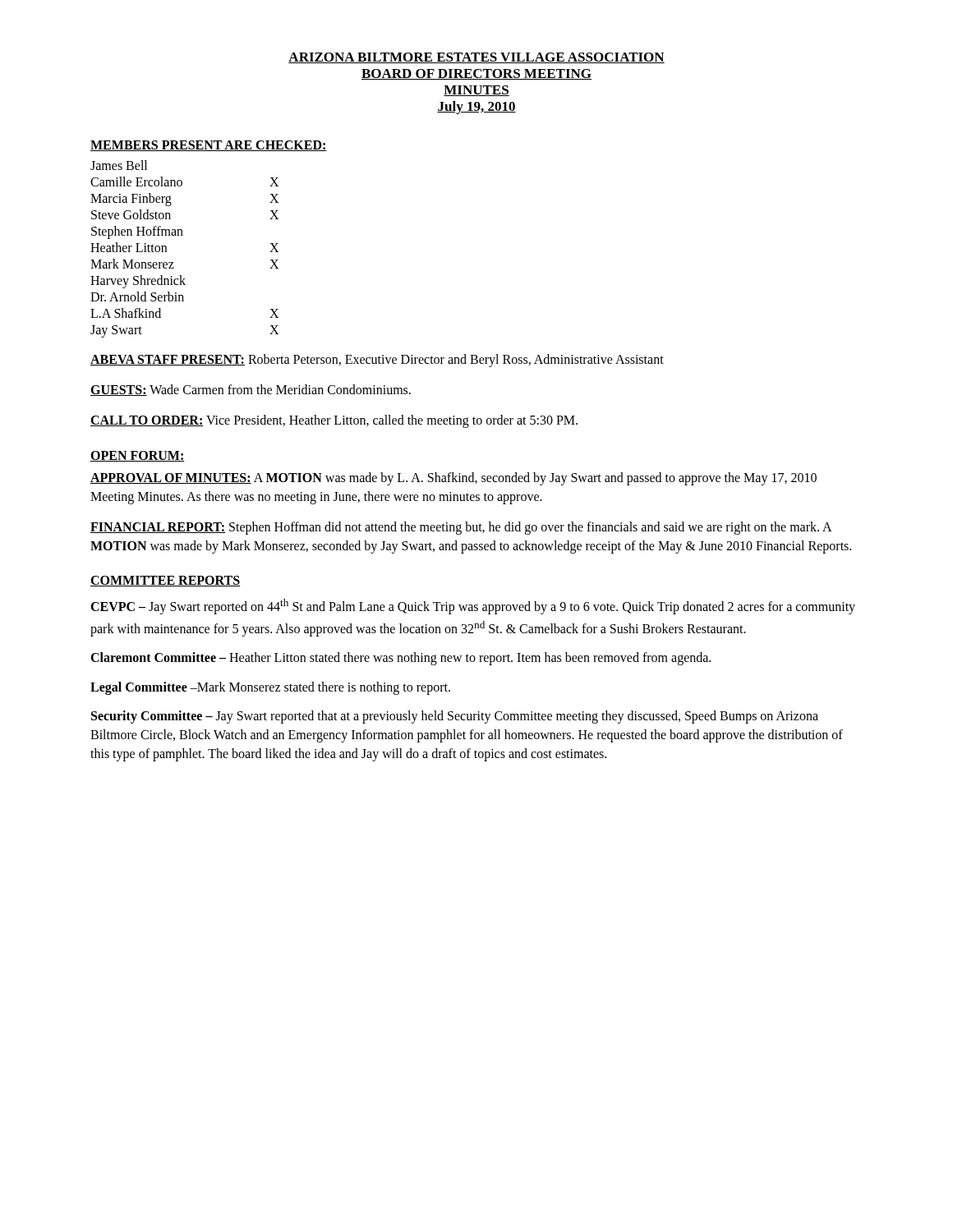
Task: Click the passage that begins "FINANCIAL REPORT: Stephen Hoffman did not attend the"
Action: click(x=471, y=536)
